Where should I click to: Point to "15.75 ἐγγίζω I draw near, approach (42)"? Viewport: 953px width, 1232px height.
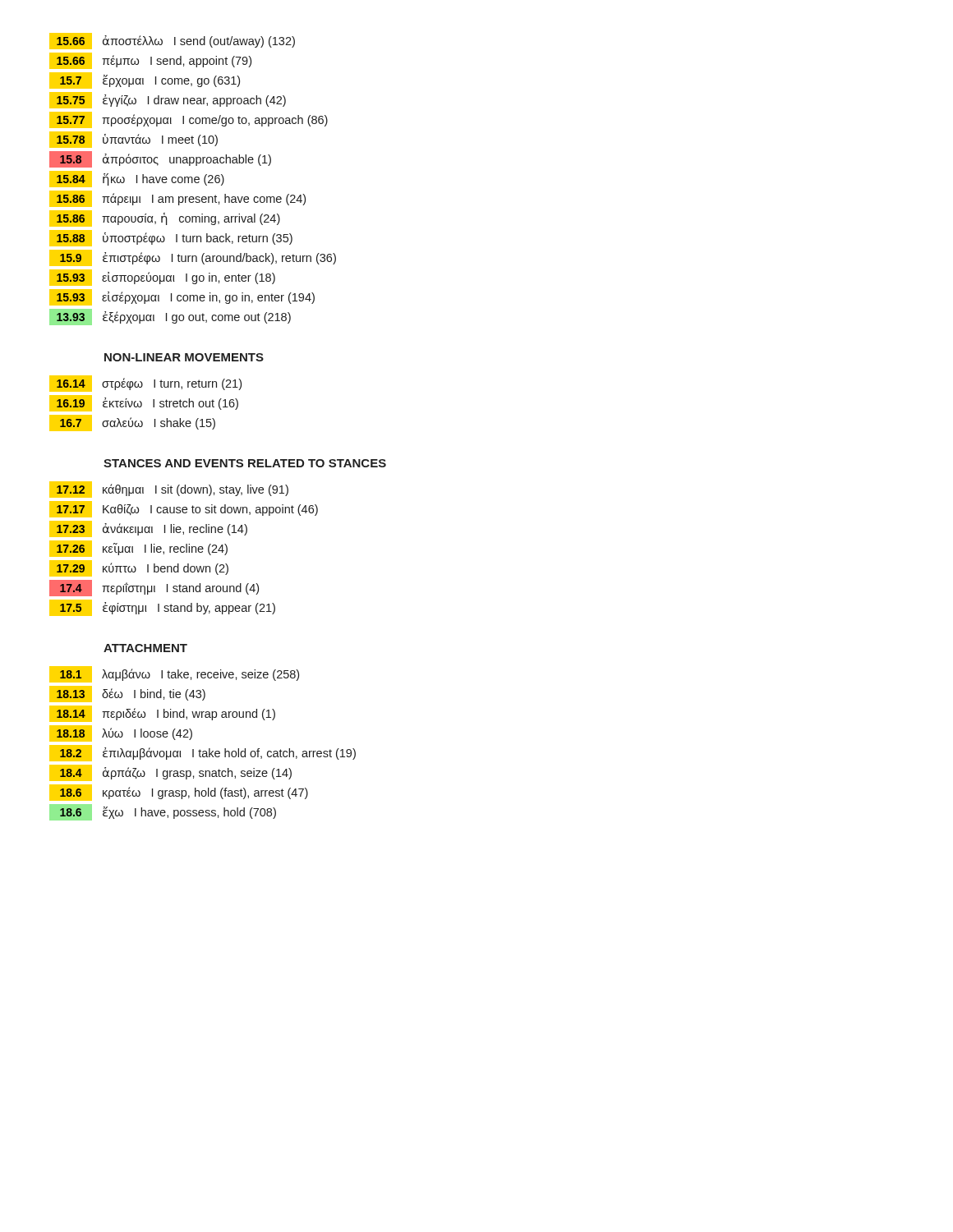point(168,100)
